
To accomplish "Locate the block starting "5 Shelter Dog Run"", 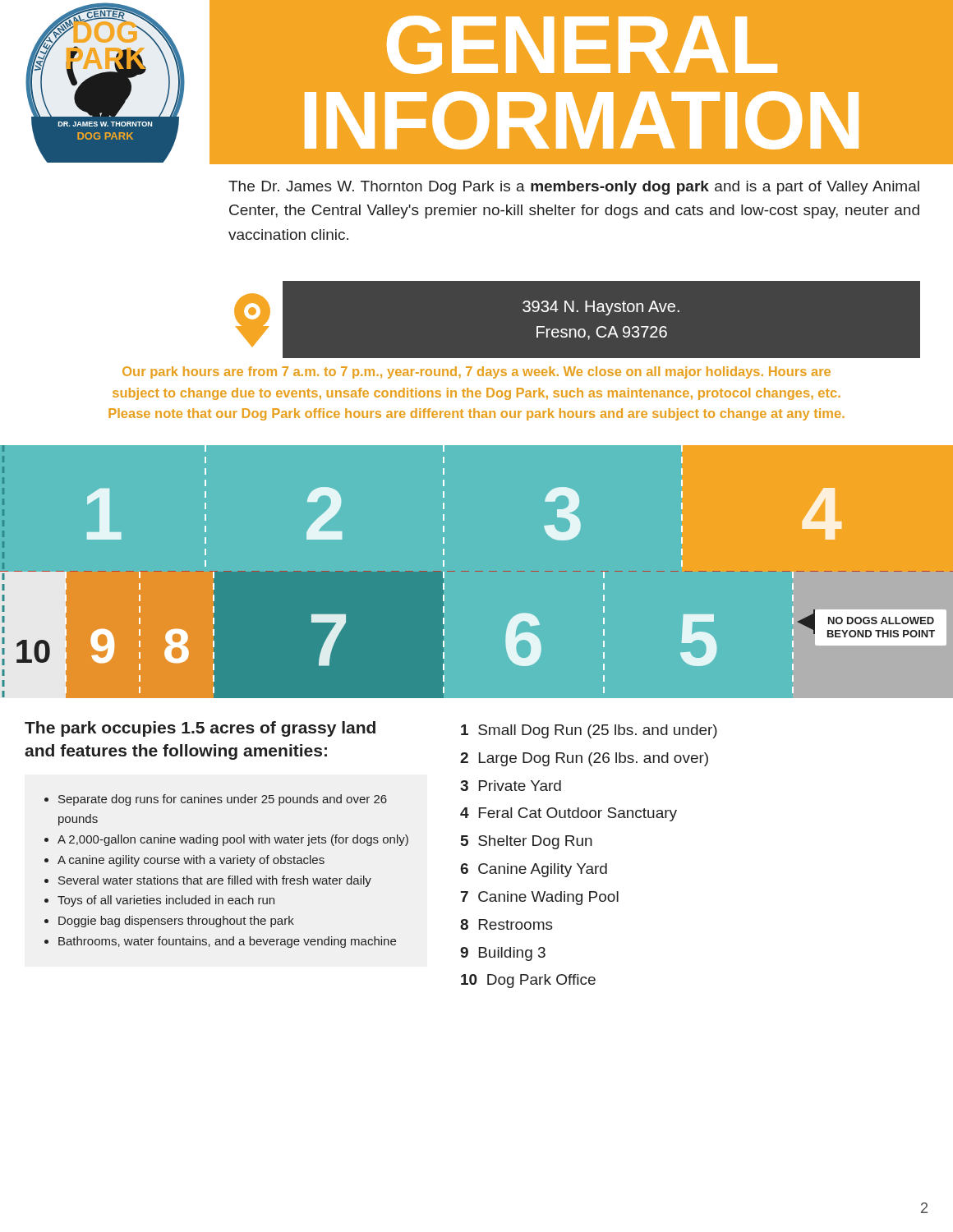I will point(526,841).
